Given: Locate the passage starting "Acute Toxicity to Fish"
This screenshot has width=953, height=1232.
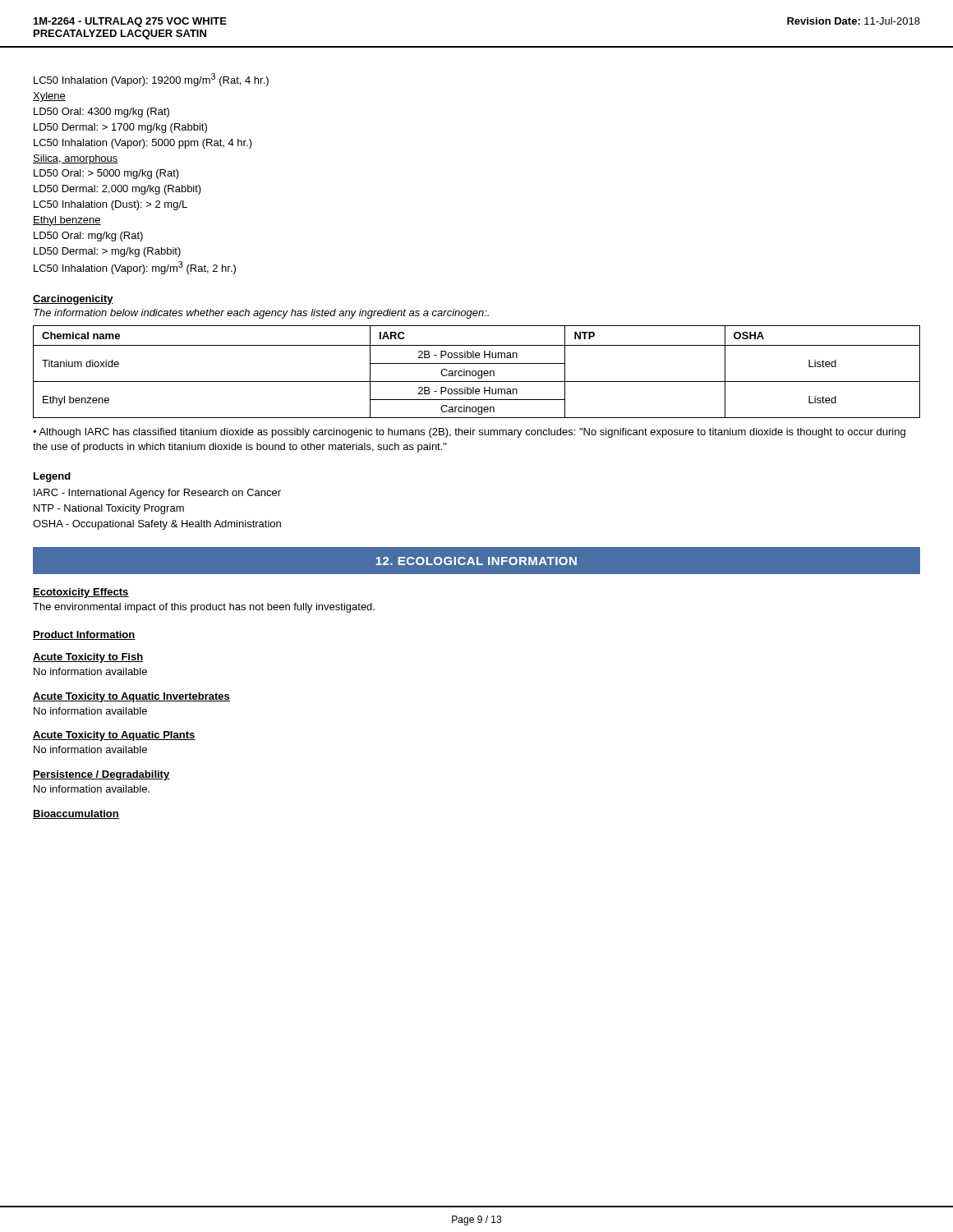Looking at the screenshot, I should [88, 656].
